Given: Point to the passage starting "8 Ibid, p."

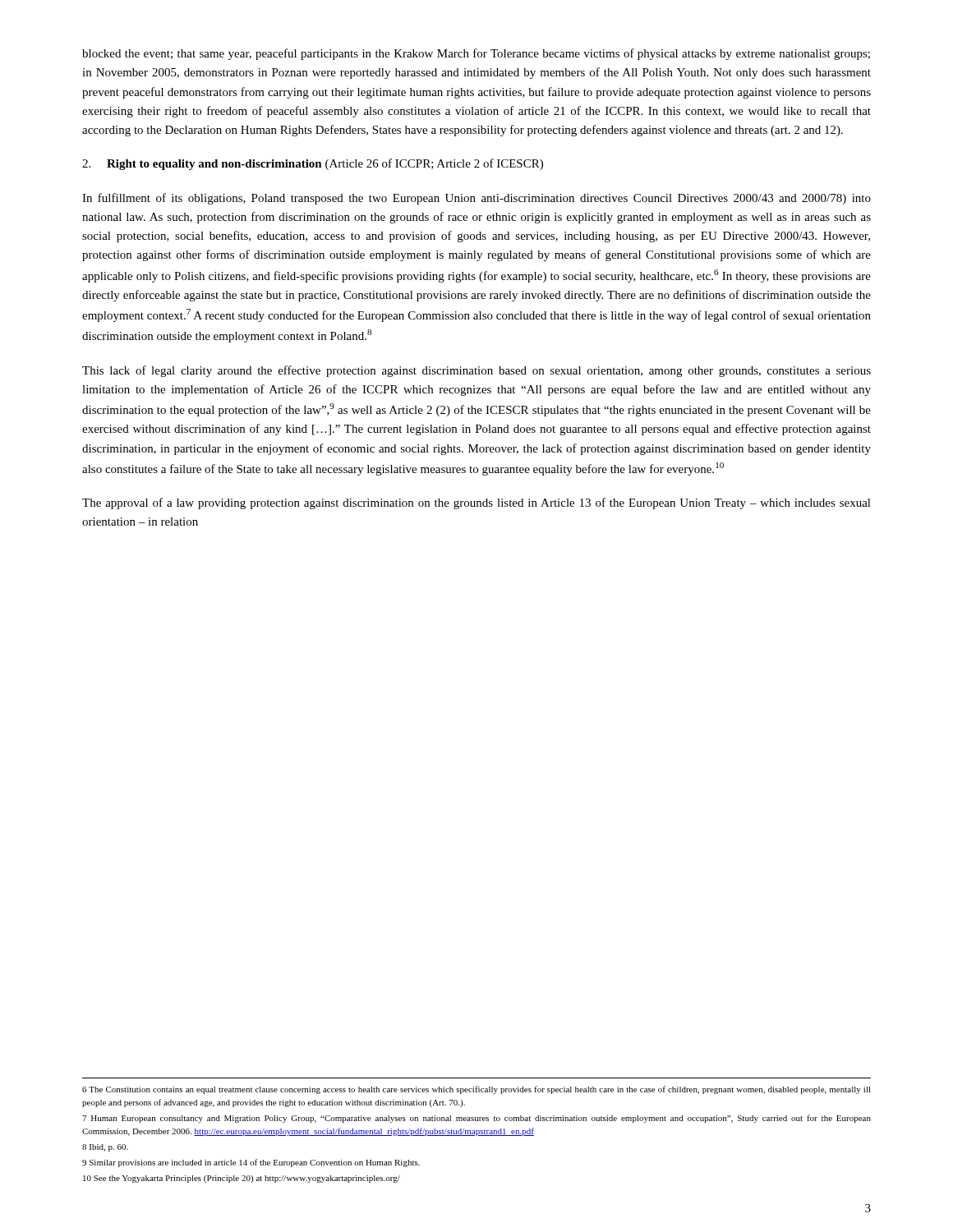Looking at the screenshot, I should [105, 1147].
